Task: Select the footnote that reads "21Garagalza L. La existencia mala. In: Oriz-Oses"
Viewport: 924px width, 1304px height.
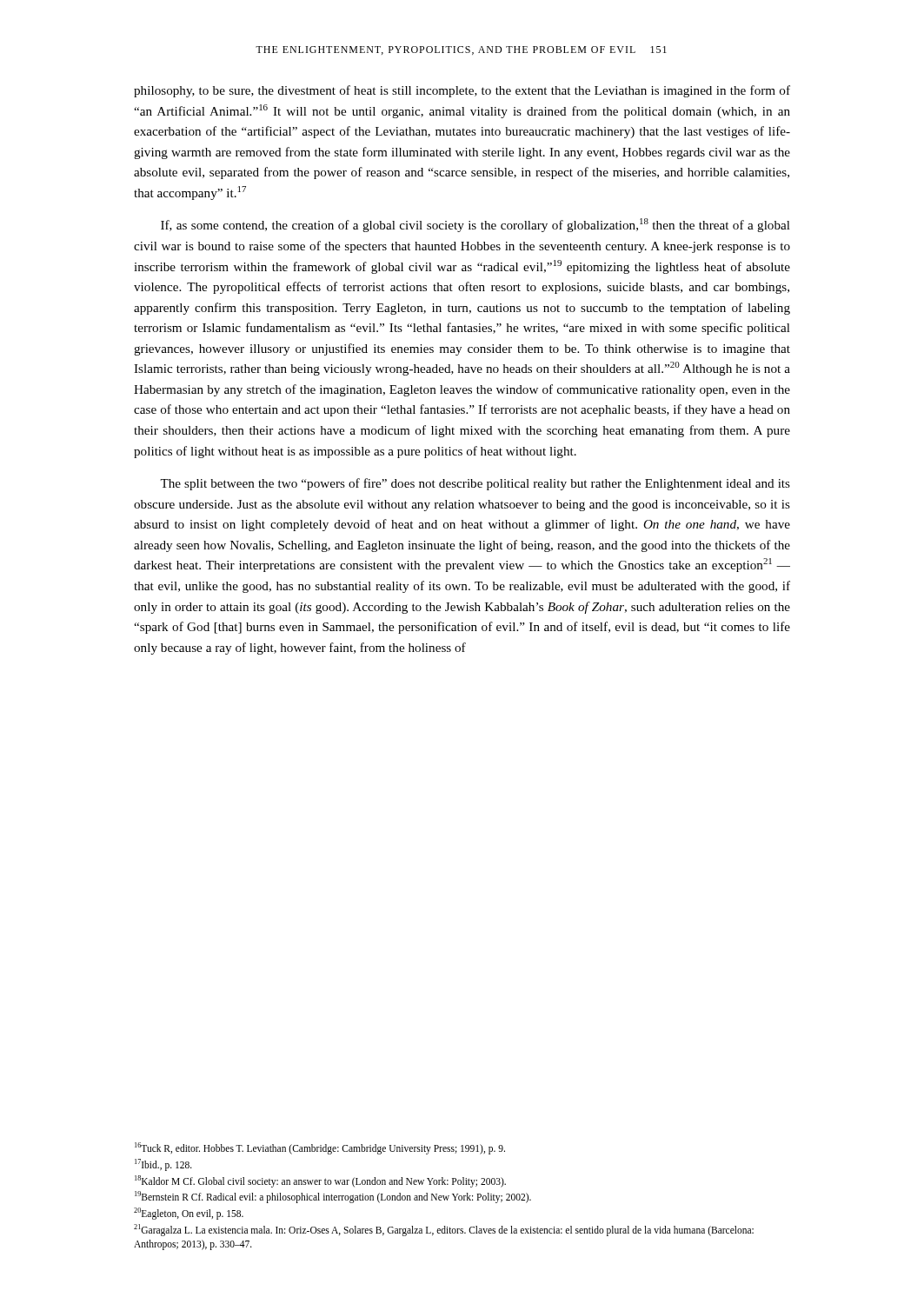Action: (462, 1237)
